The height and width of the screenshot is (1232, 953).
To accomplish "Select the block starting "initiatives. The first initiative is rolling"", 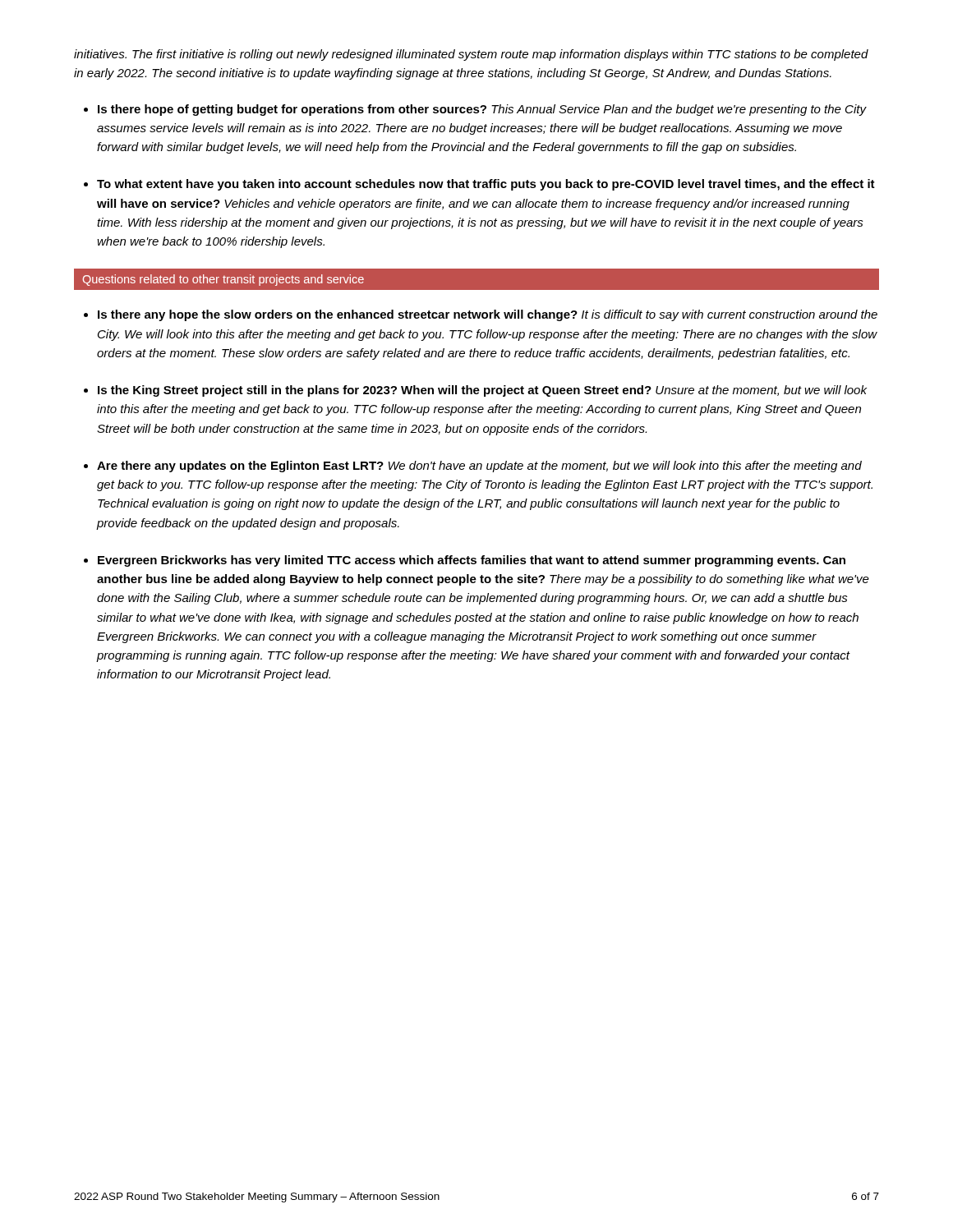I will [471, 63].
